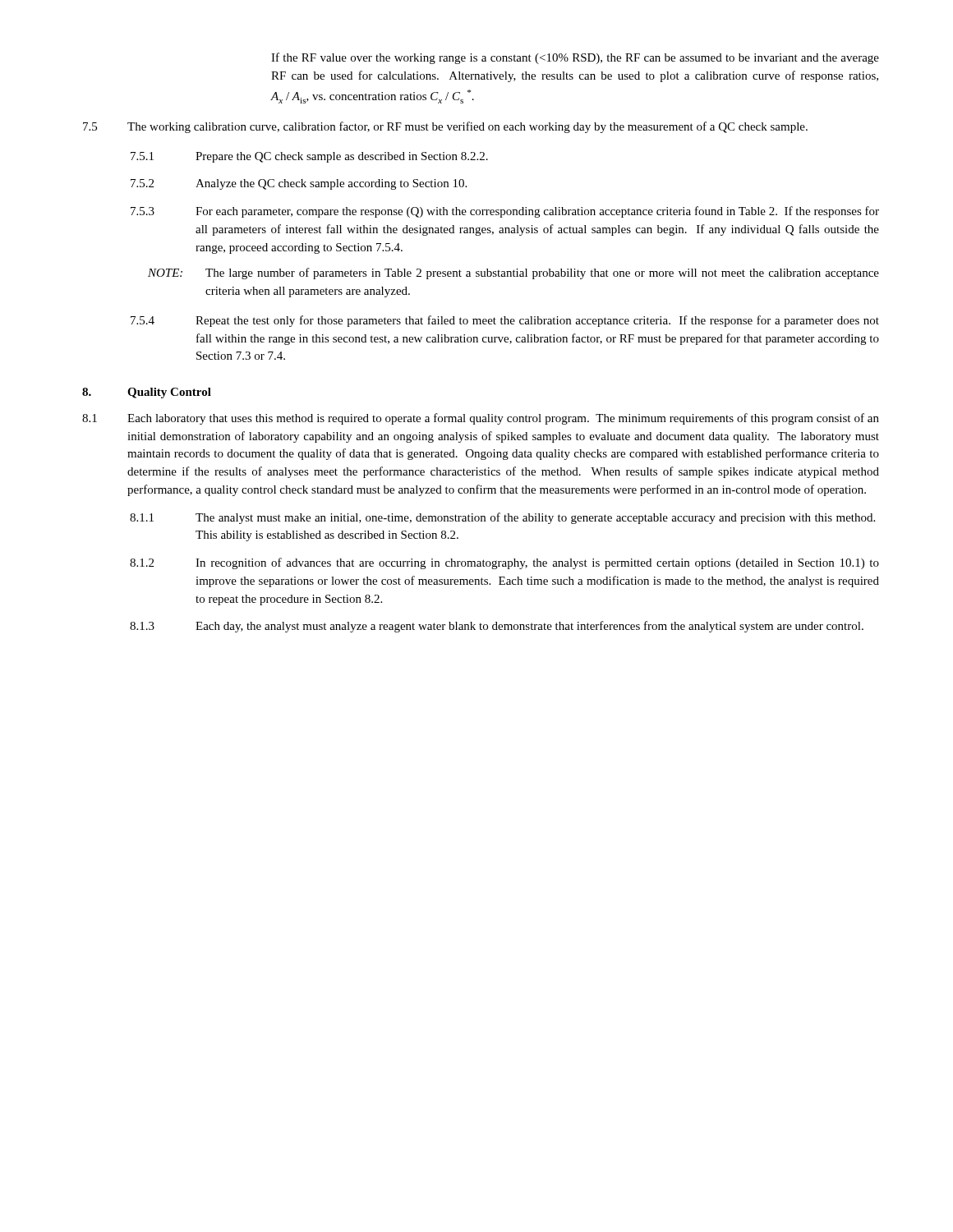Locate the list item with the text "7.5.3 For each parameter, compare the"
The height and width of the screenshot is (1232, 953).
(504, 230)
